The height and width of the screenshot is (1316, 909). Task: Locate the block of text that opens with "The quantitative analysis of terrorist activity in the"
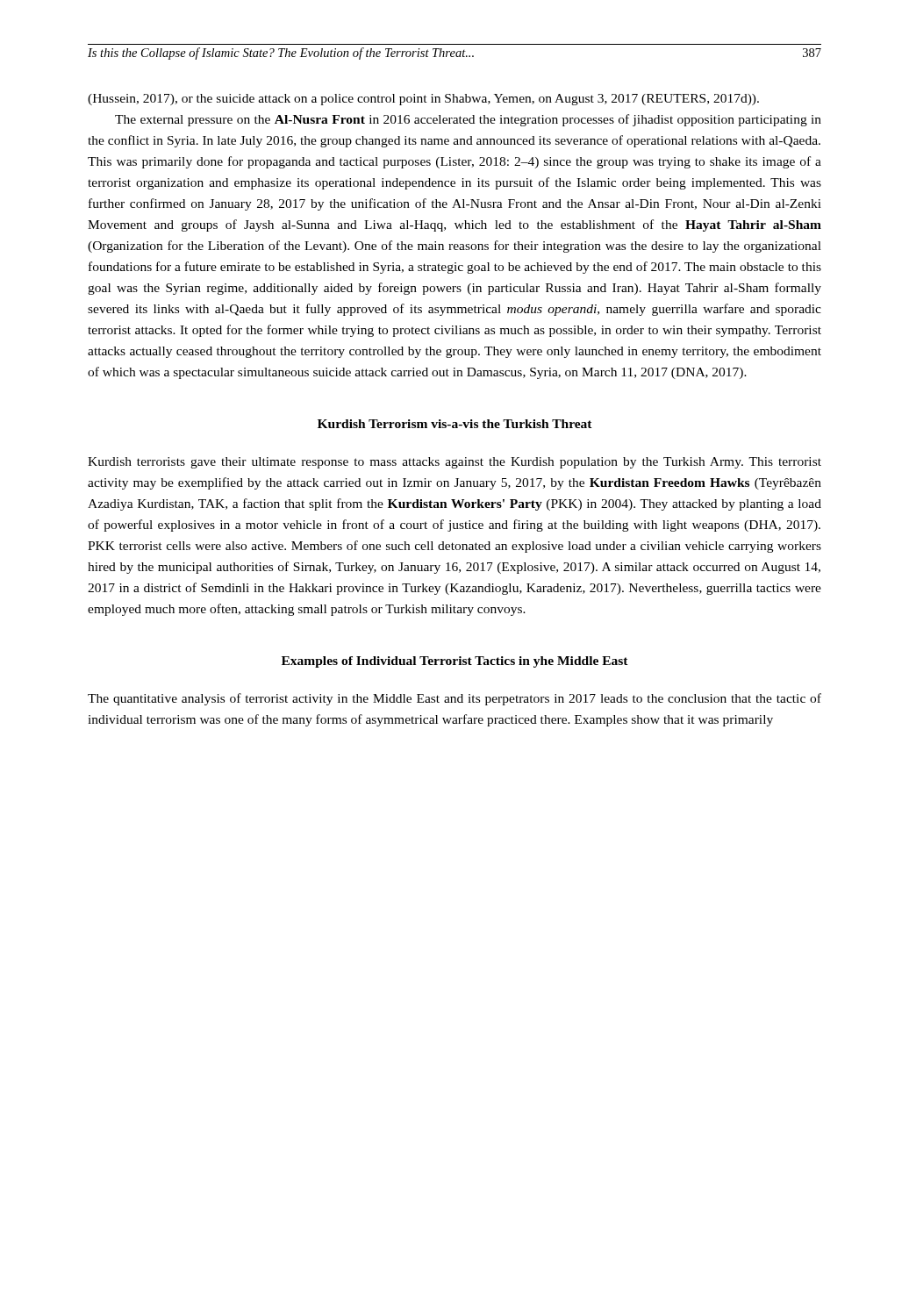[x=454, y=709]
